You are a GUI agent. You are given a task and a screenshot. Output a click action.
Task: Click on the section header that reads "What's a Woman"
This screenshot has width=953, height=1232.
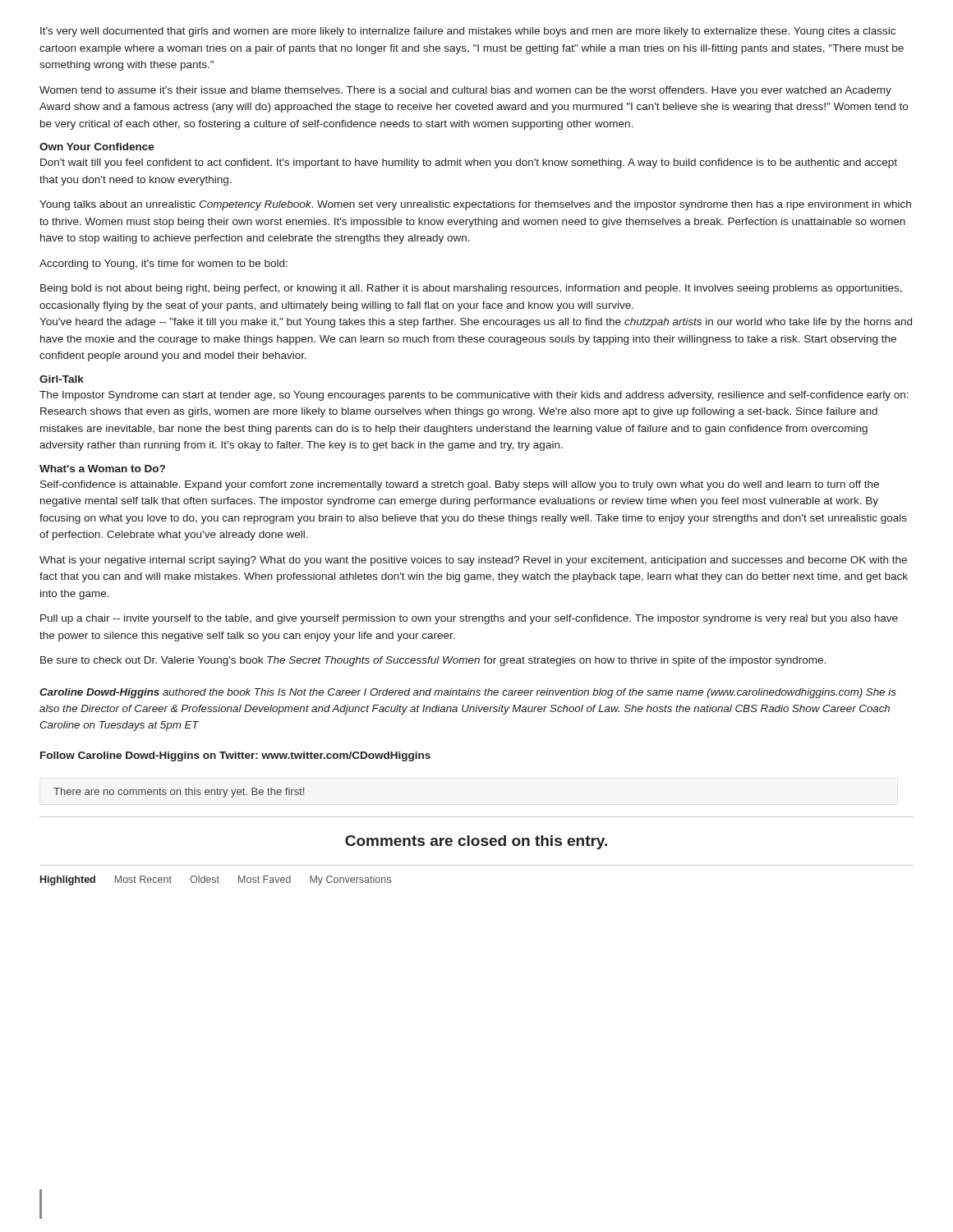point(103,468)
